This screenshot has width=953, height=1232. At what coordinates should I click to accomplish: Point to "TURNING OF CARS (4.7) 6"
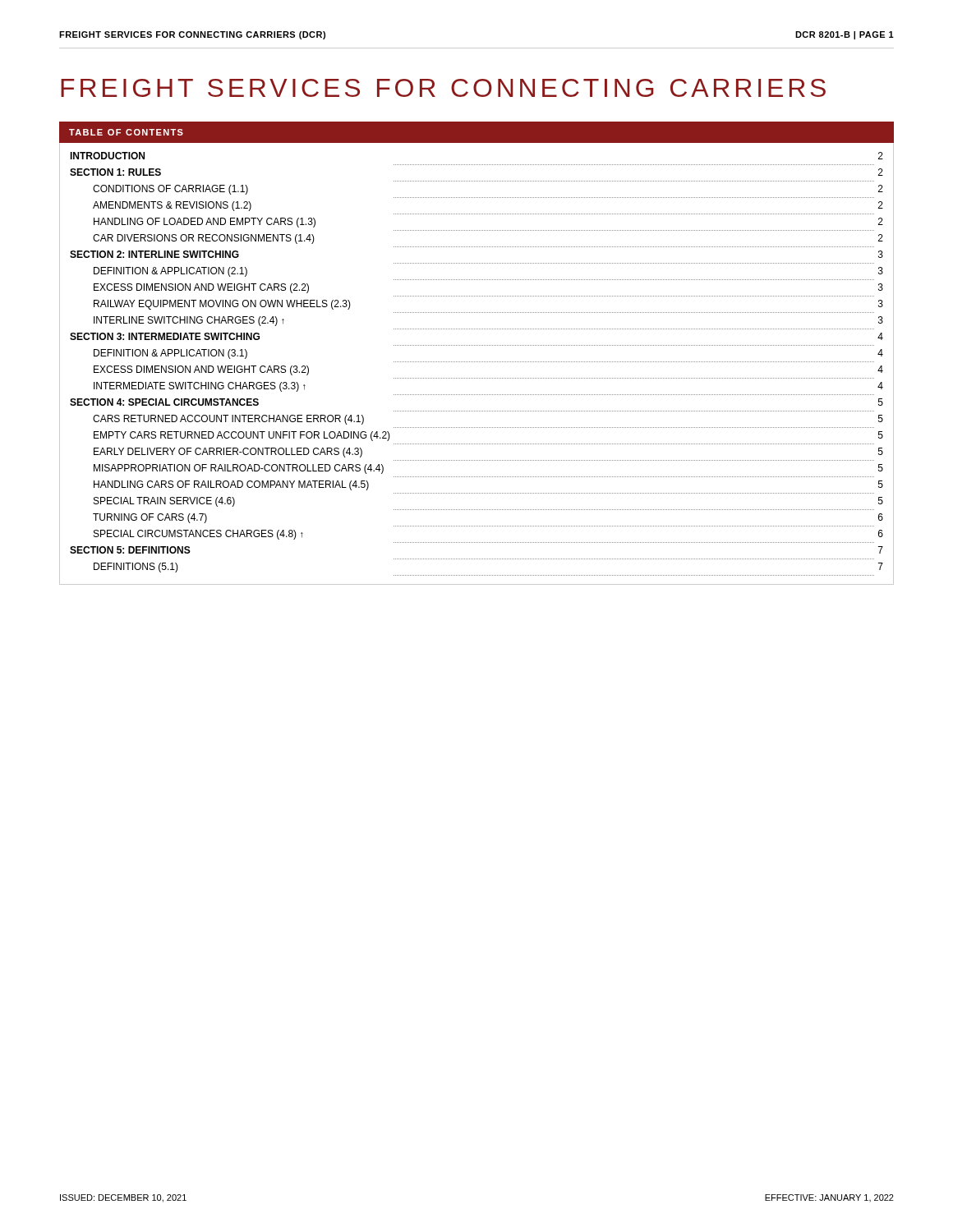(476, 517)
